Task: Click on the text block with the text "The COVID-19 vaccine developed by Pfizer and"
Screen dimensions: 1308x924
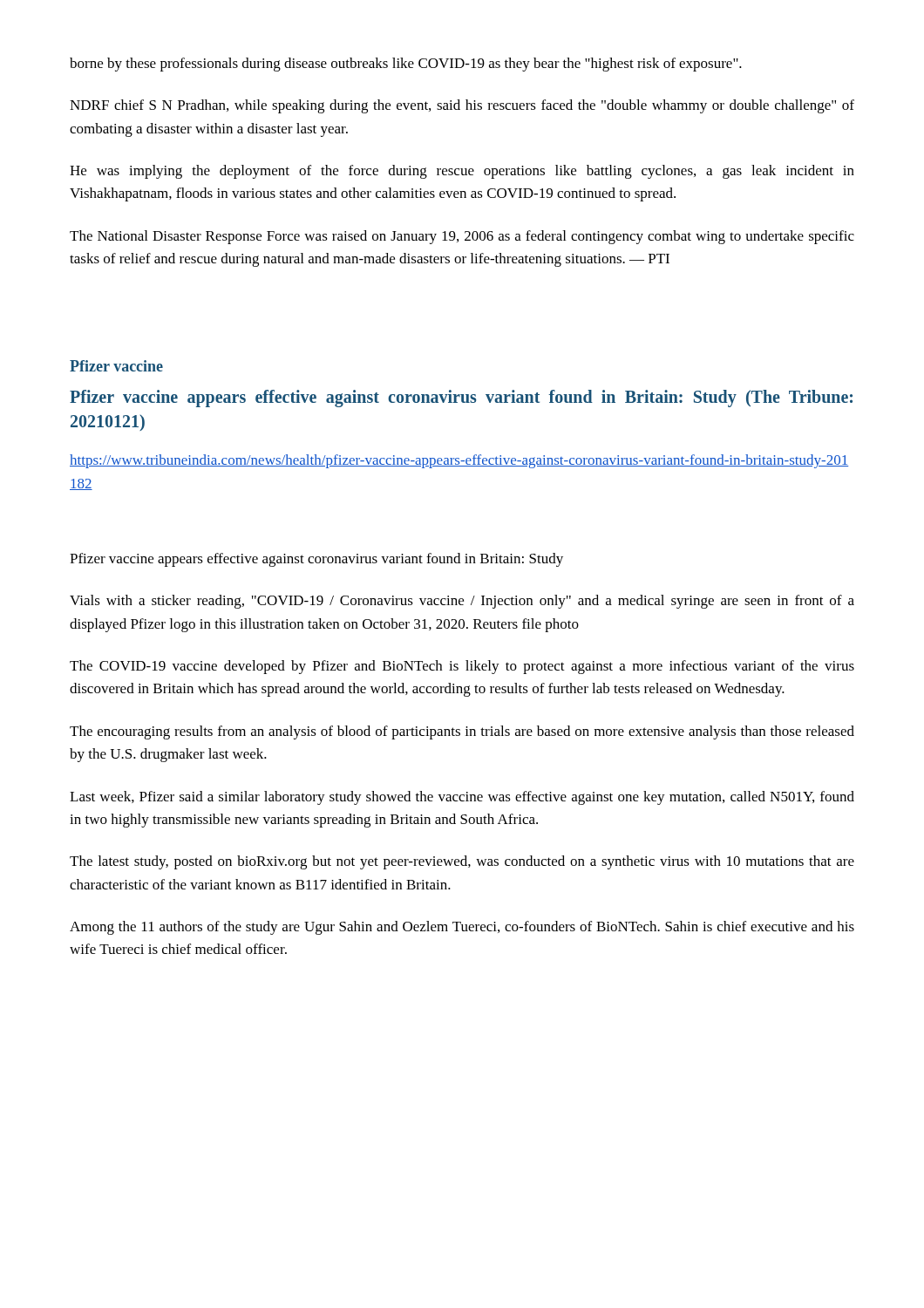Action: point(462,677)
